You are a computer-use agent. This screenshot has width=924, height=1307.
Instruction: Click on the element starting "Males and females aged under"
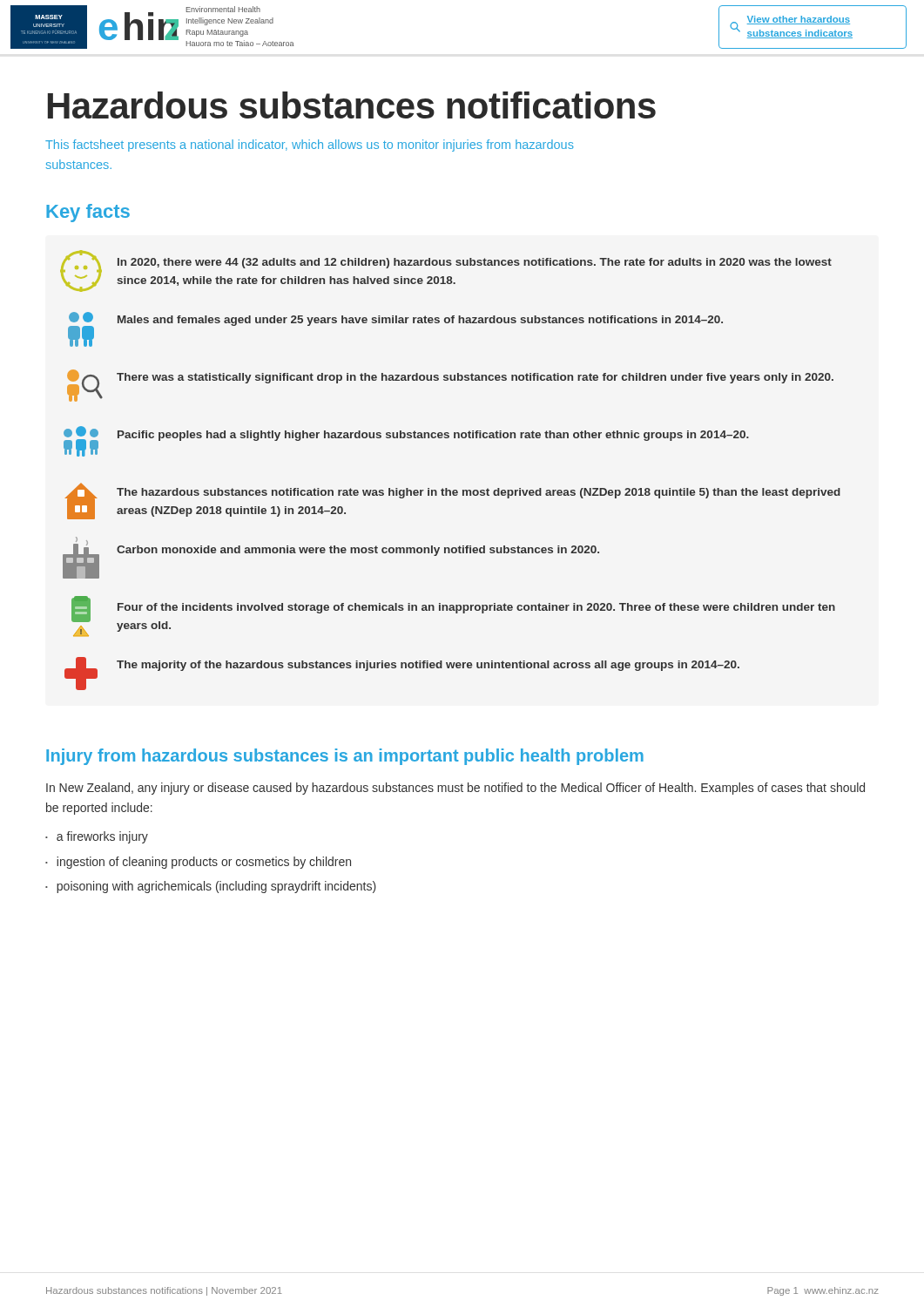point(459,329)
